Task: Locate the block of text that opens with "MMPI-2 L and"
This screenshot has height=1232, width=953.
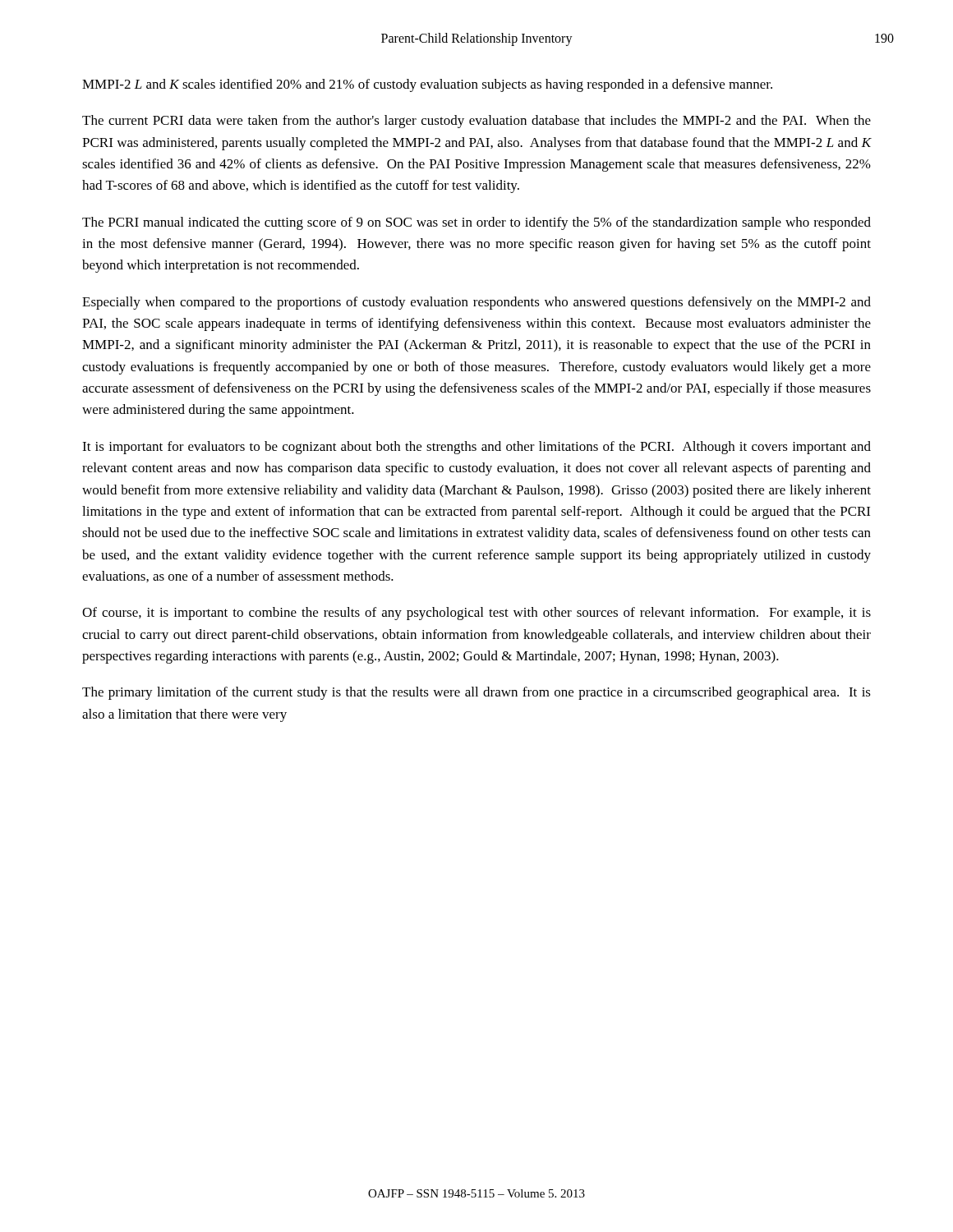Action: 428,84
